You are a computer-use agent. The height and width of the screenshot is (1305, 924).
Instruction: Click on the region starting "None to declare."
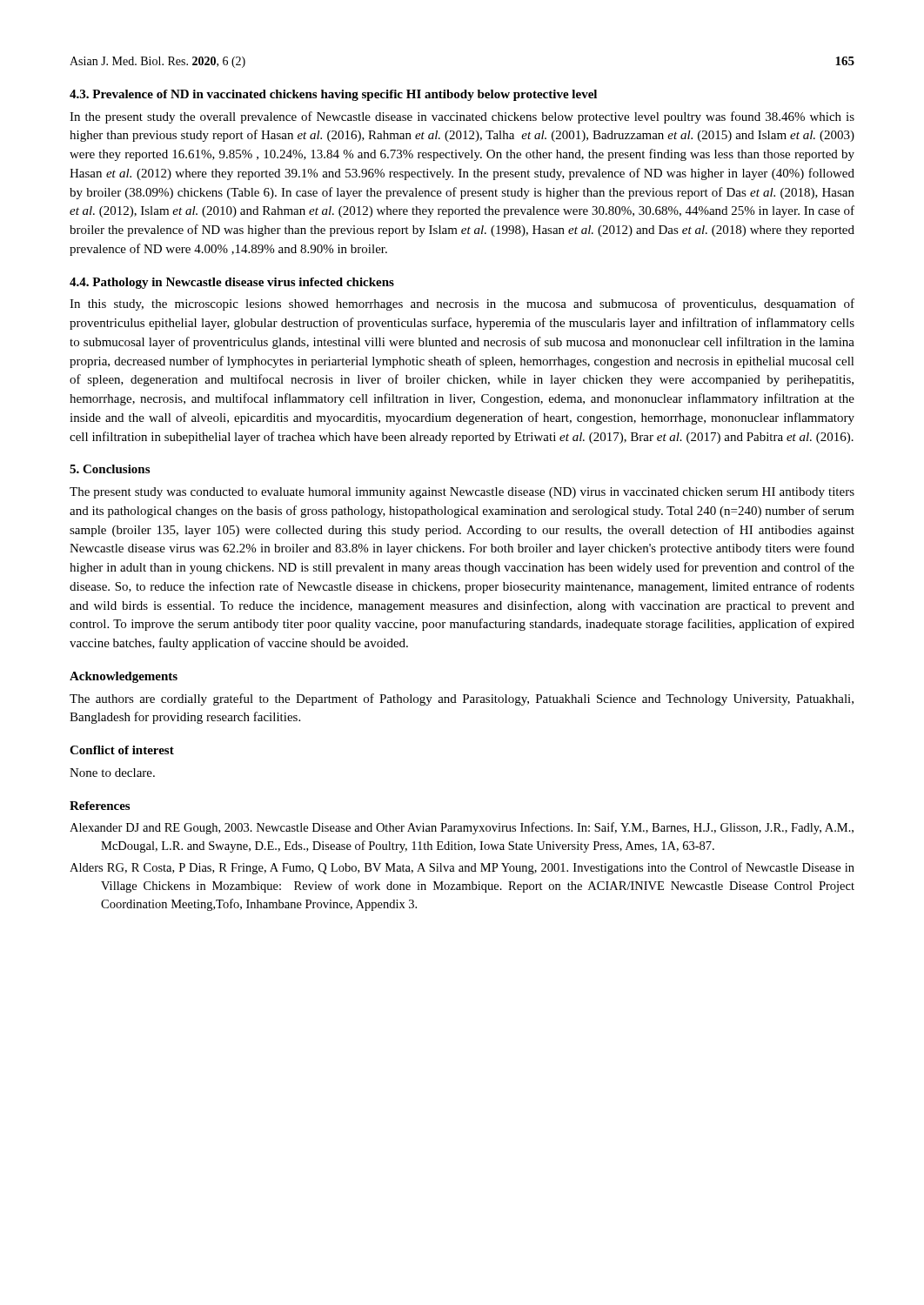[113, 772]
